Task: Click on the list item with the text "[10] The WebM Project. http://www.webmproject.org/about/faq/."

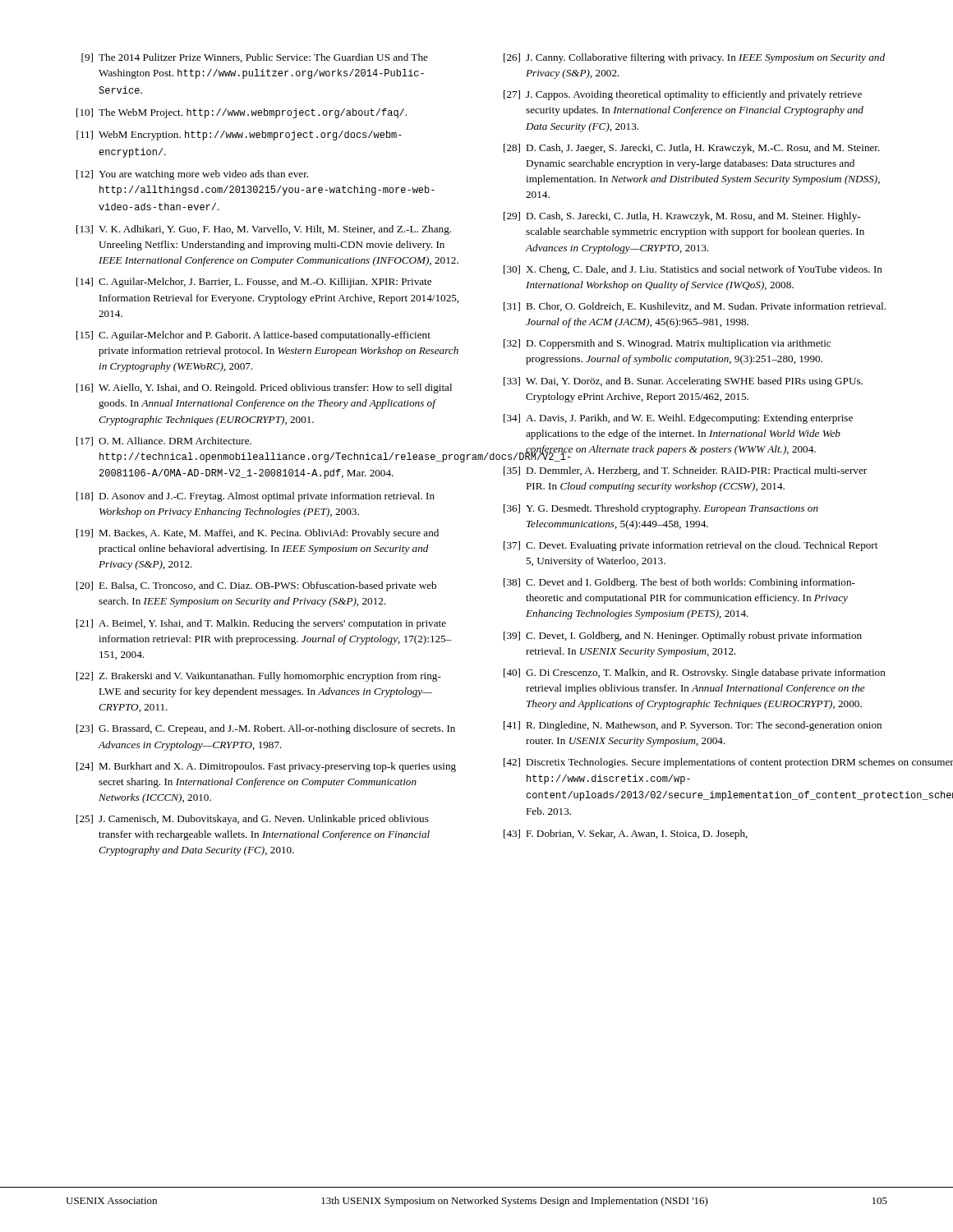Action: [263, 113]
